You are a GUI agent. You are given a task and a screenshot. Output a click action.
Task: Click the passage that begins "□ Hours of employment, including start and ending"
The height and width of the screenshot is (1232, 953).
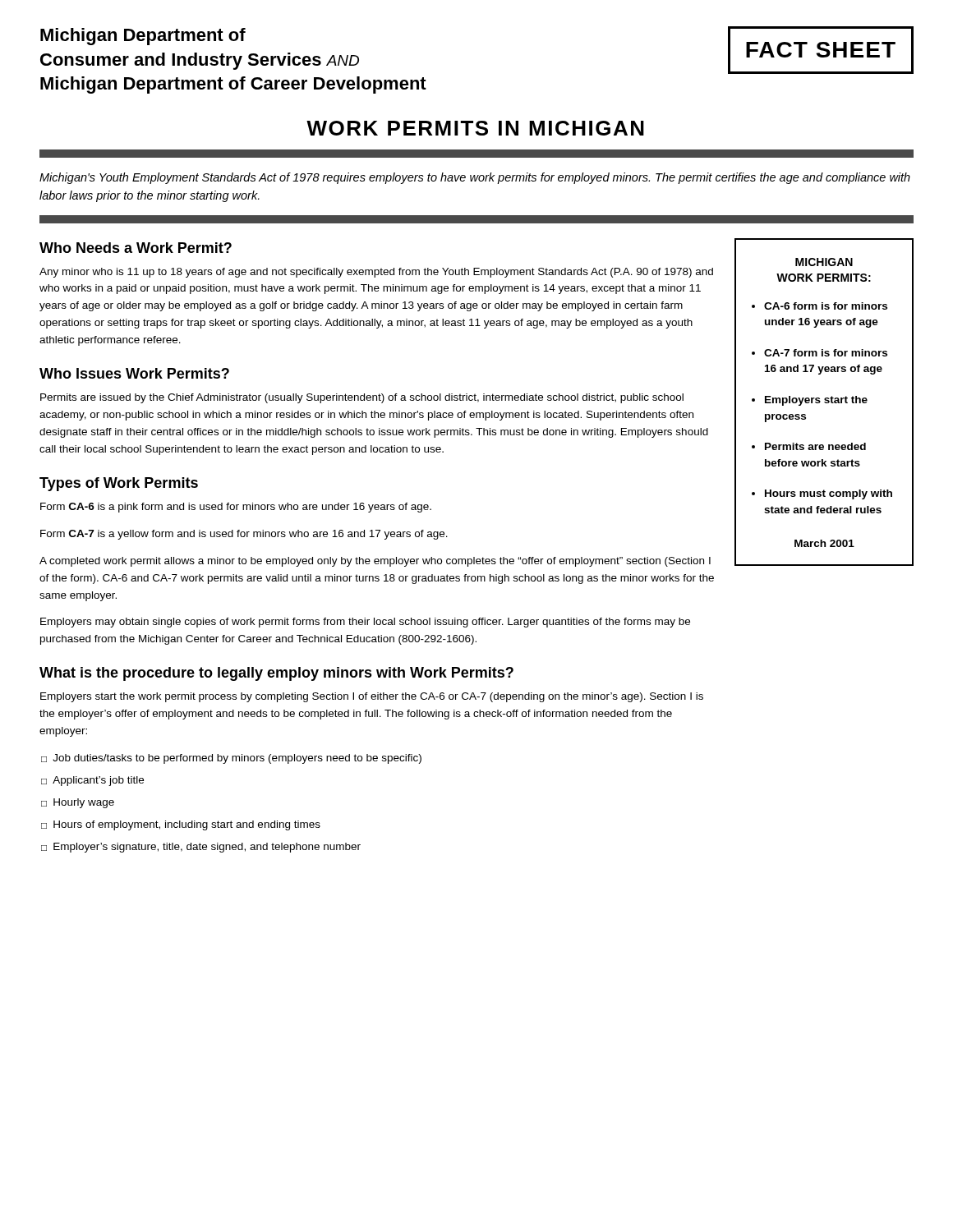pyautogui.click(x=181, y=825)
